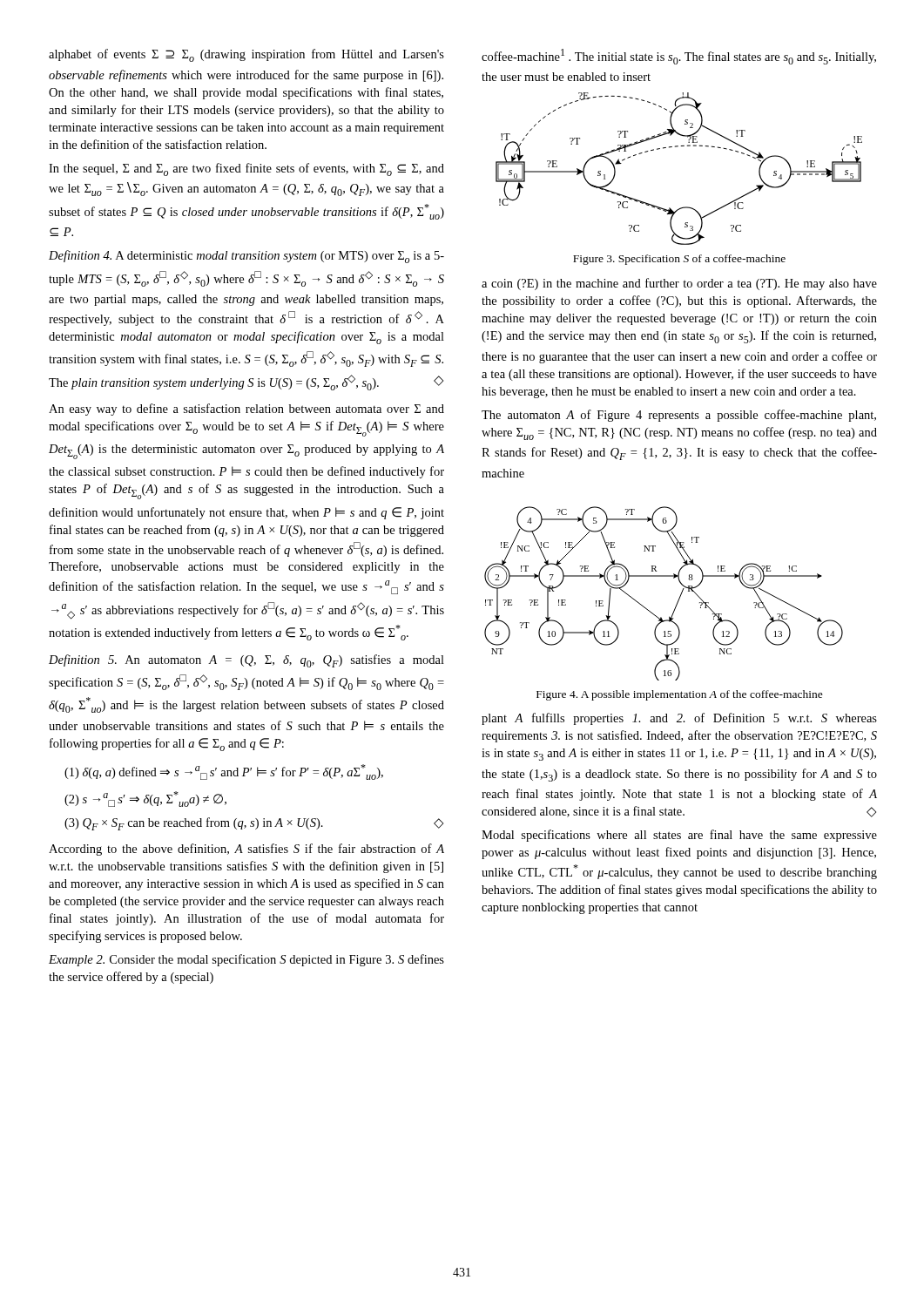Click the passage that begins "coffee-machine1 . The"
Viewport: 924px width, 1307px height.
(x=679, y=66)
